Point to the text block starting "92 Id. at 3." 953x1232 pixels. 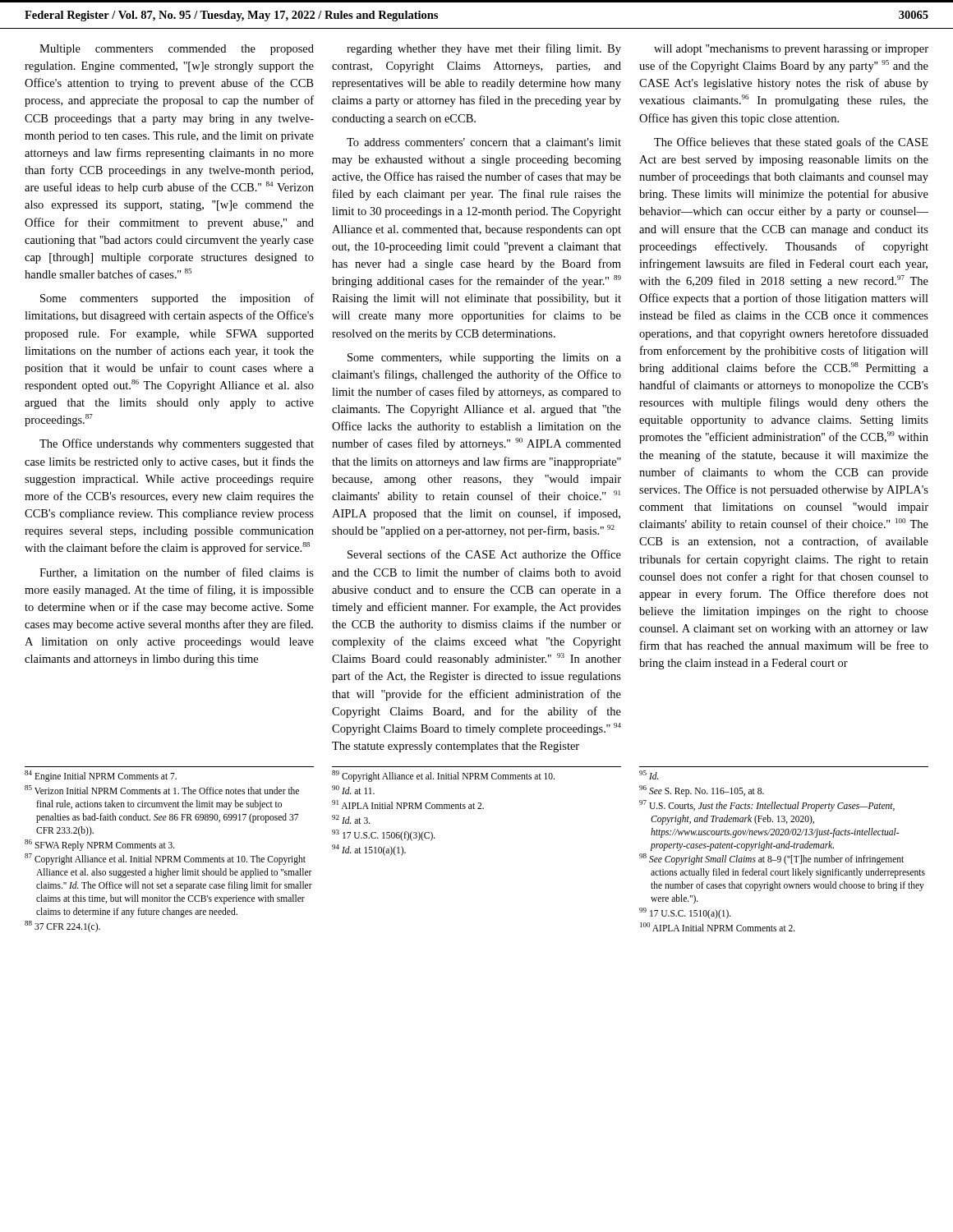click(x=351, y=820)
